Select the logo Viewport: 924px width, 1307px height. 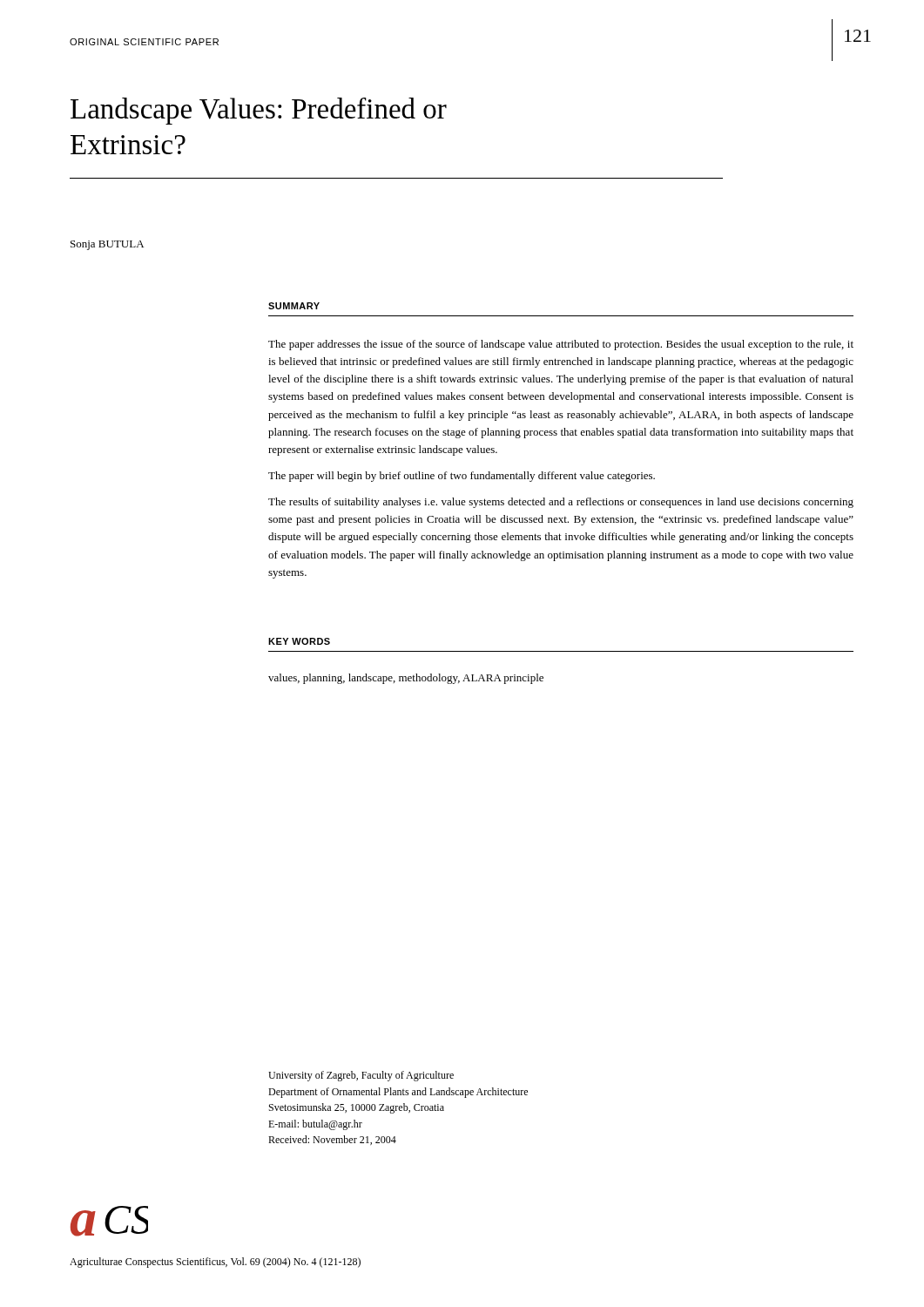coord(109,1216)
